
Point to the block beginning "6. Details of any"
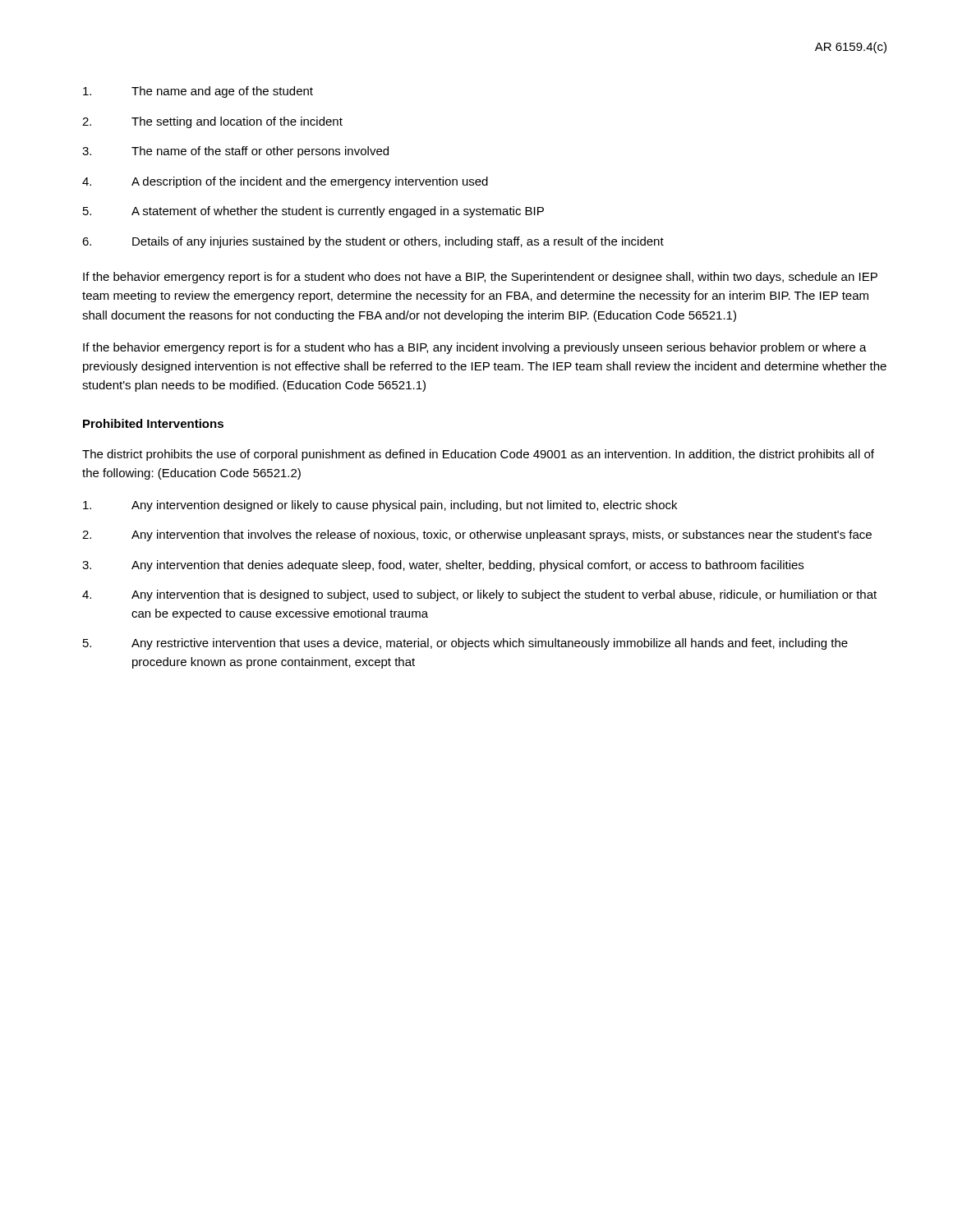[485, 241]
